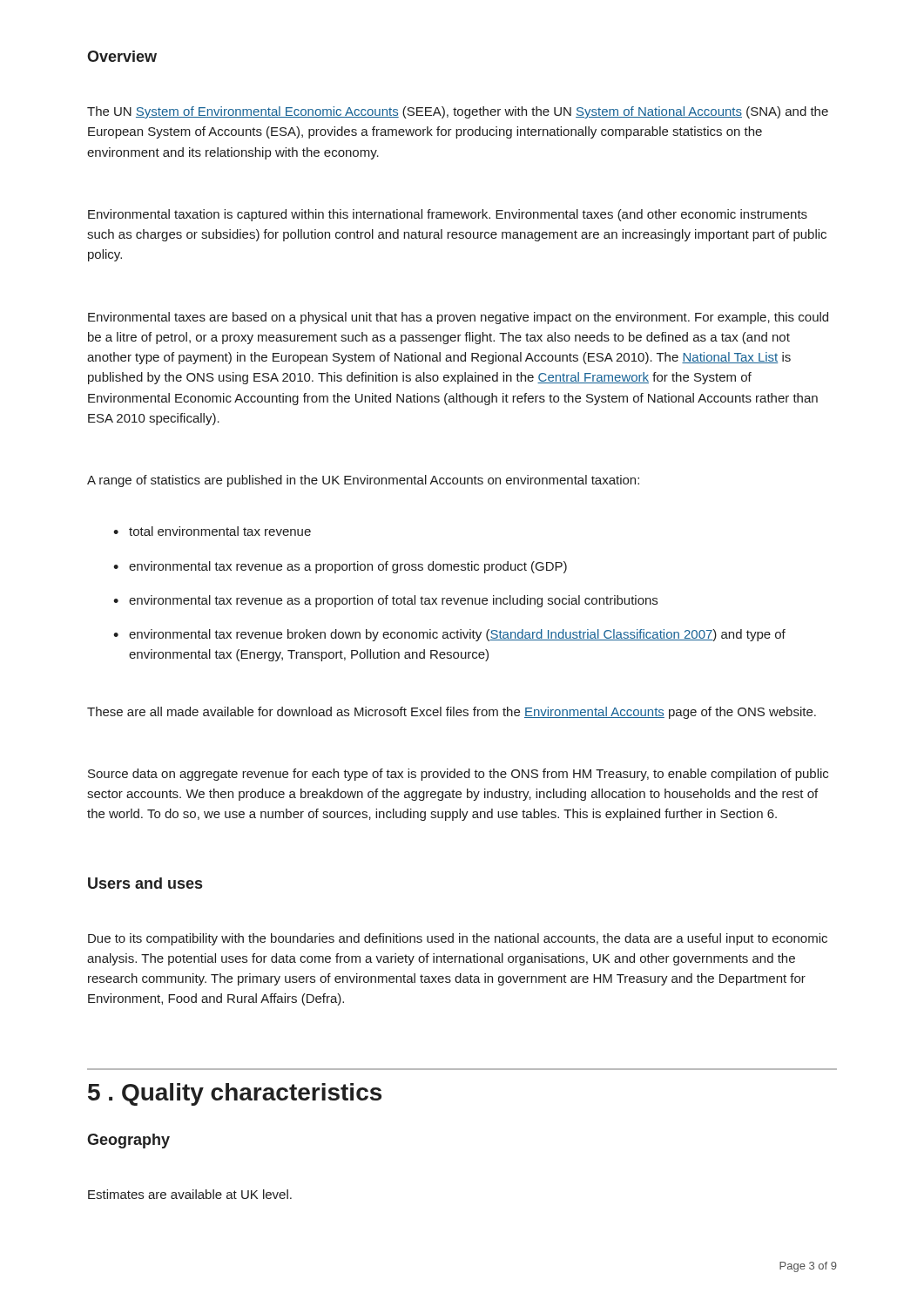Locate the block of text that opens with "The UN System of Environmental Economic"
Screen dimensions: 1307x924
pyautogui.click(x=458, y=131)
